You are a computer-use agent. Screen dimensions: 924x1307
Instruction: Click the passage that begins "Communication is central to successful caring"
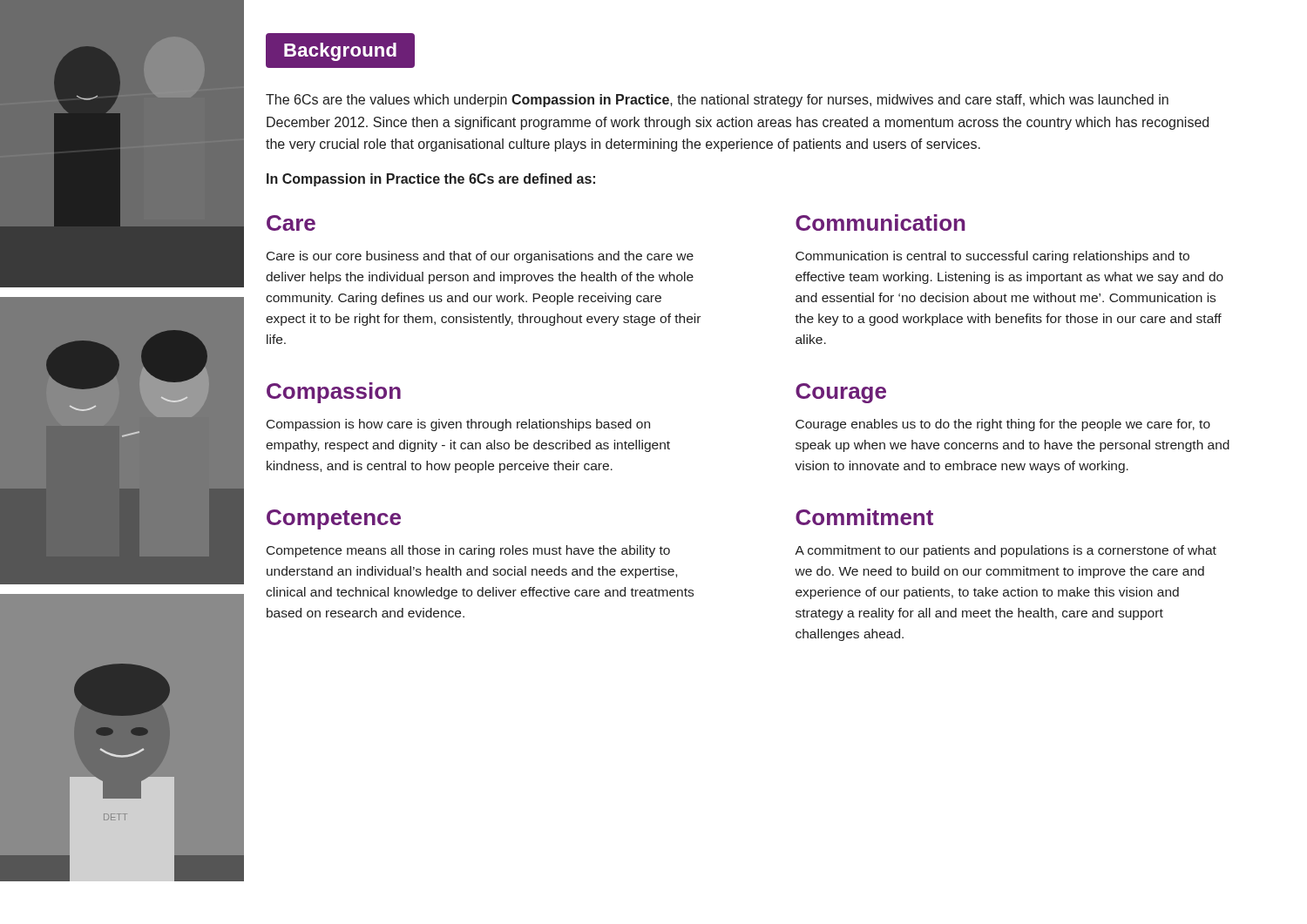point(1009,297)
